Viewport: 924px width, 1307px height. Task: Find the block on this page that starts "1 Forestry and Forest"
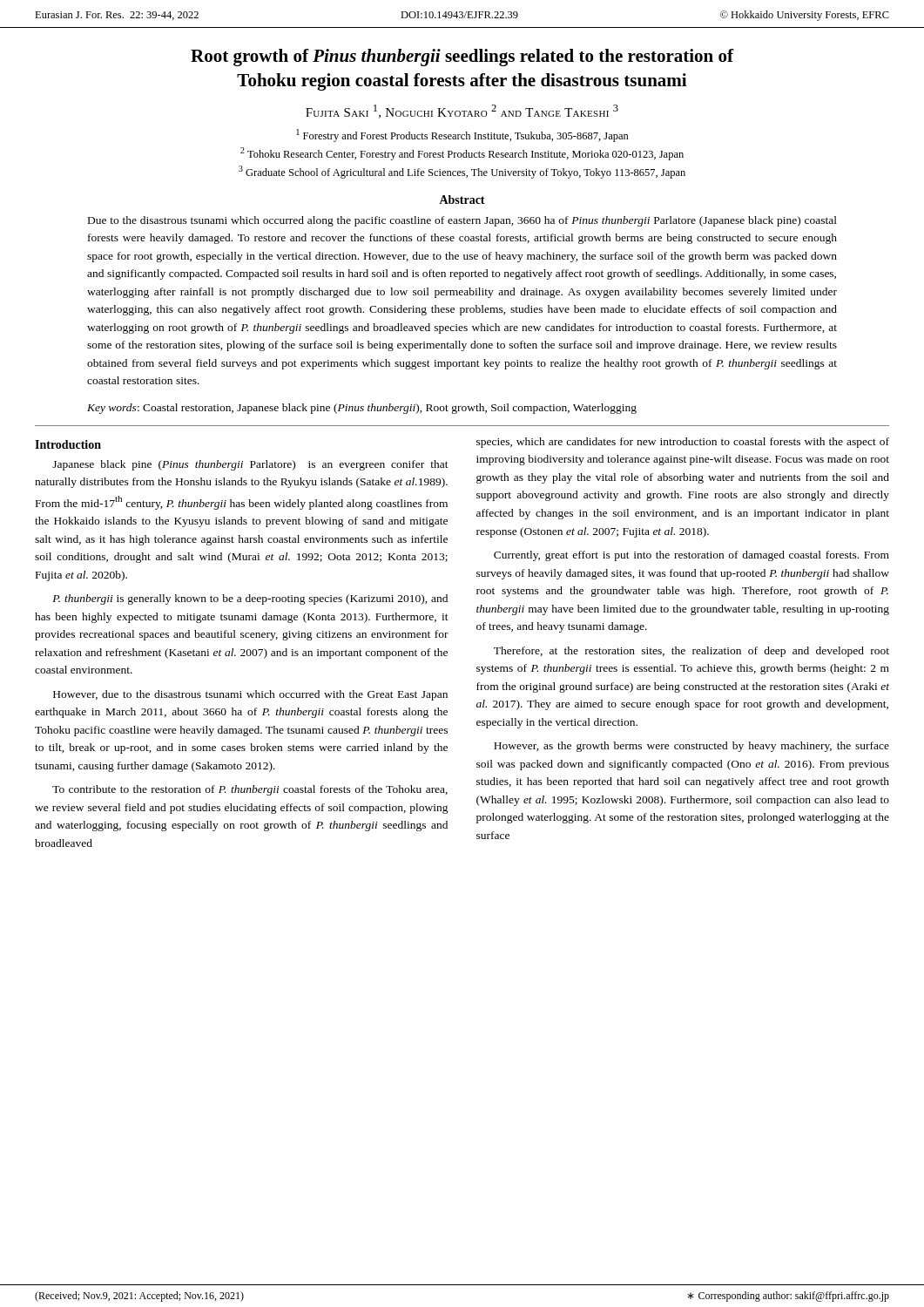(462, 153)
